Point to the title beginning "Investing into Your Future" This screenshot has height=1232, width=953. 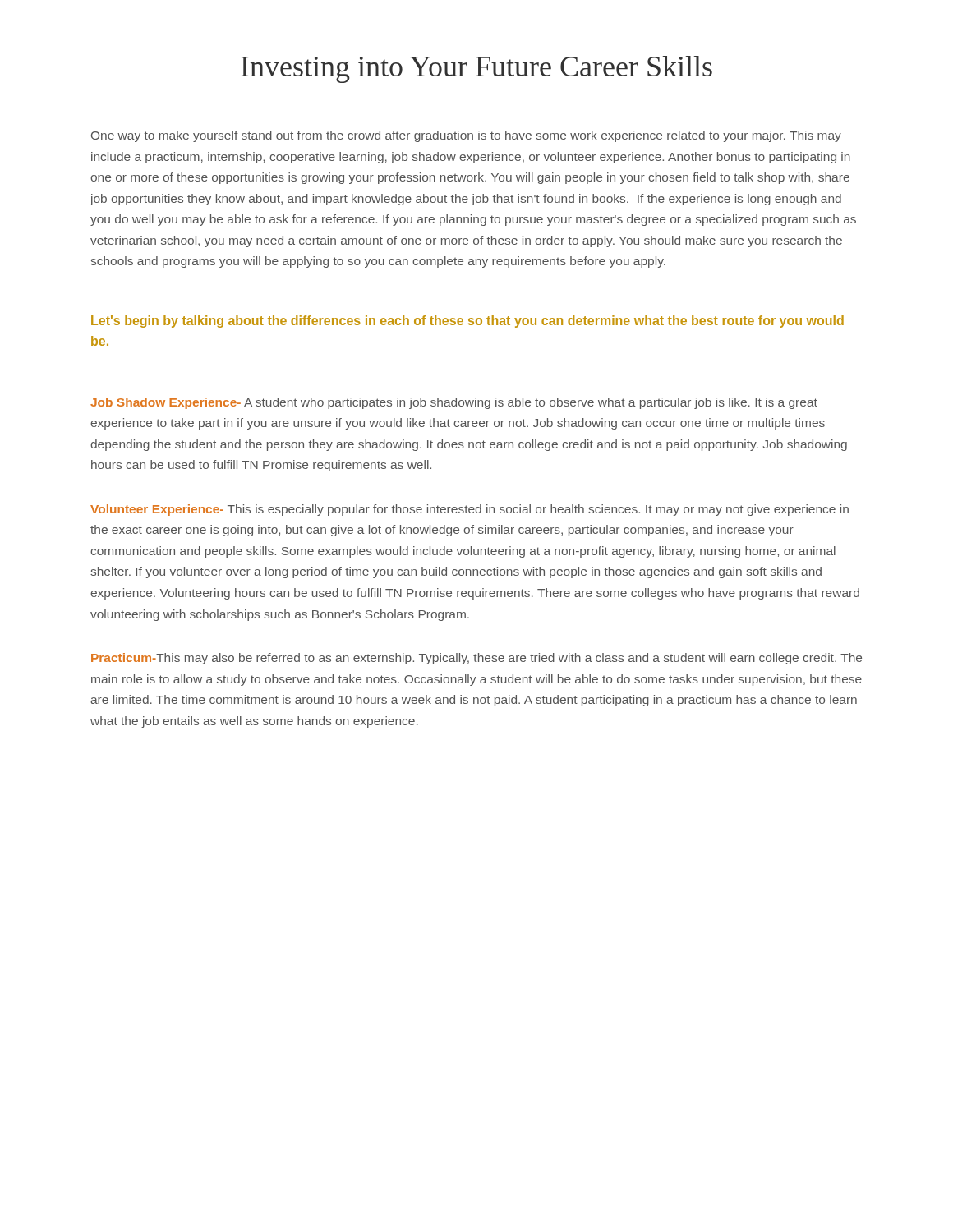tap(476, 67)
